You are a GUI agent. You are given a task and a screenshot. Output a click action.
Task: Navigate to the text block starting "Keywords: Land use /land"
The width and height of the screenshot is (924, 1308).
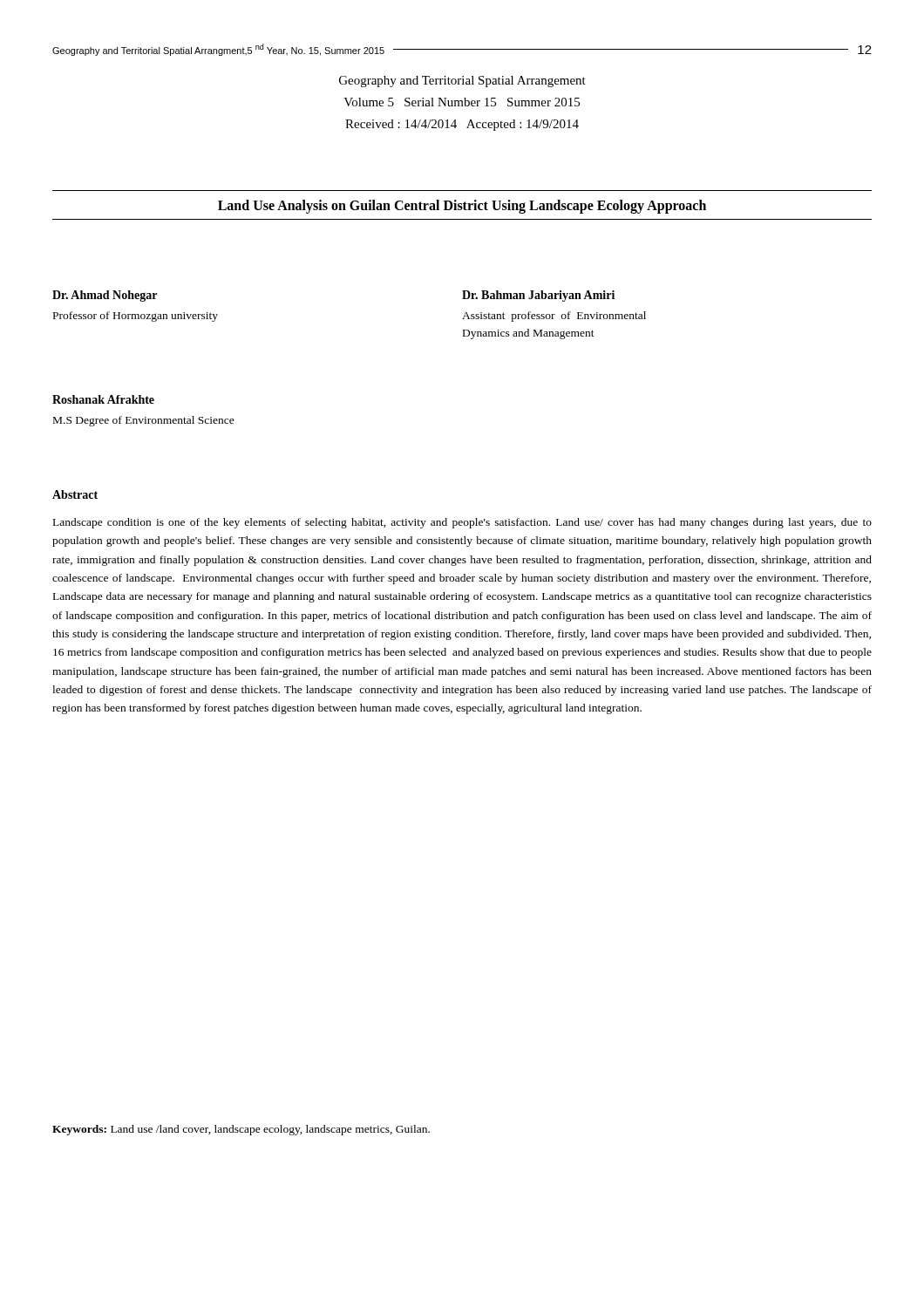tap(241, 1129)
